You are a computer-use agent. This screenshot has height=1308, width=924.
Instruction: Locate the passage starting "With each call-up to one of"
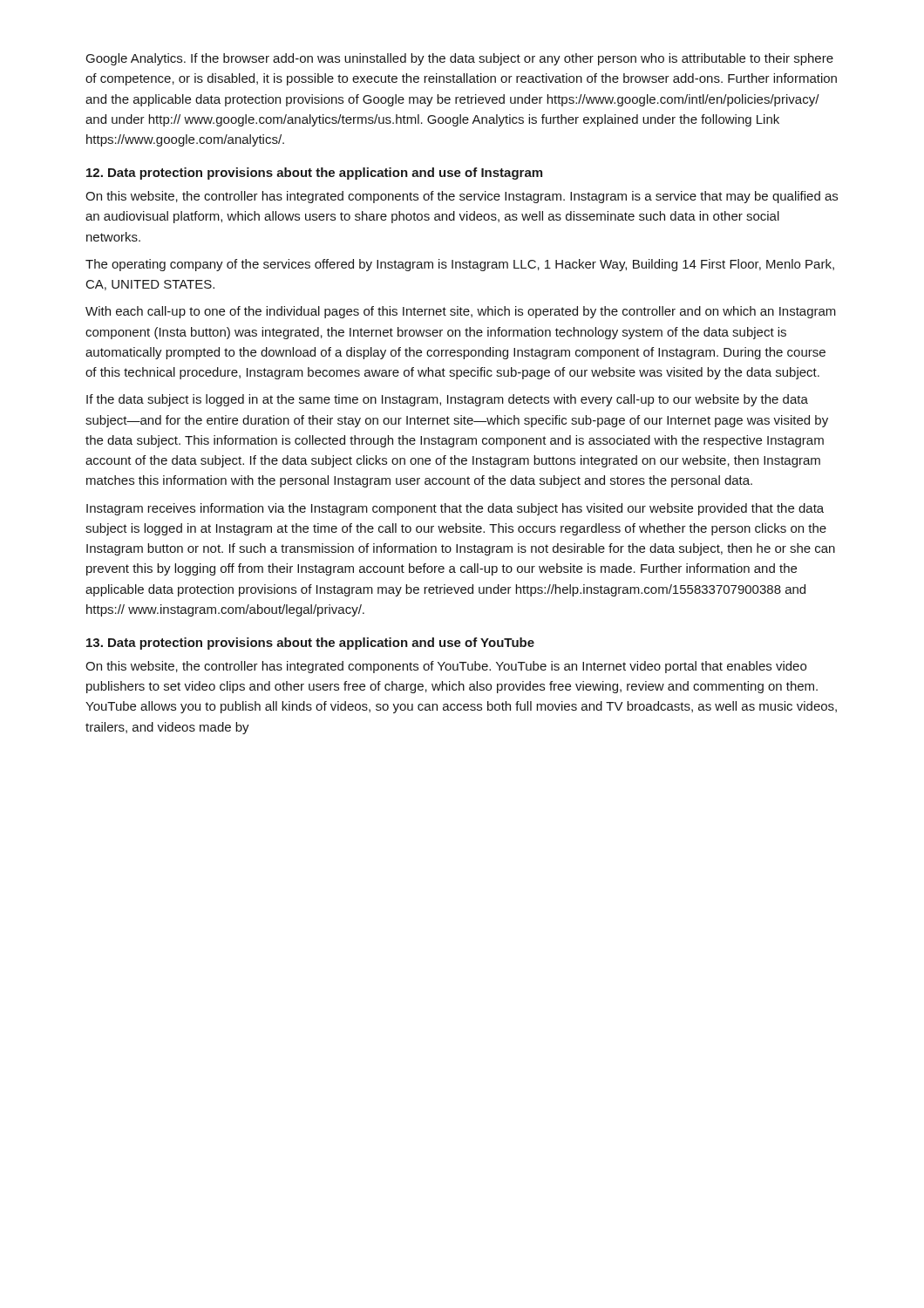462,342
